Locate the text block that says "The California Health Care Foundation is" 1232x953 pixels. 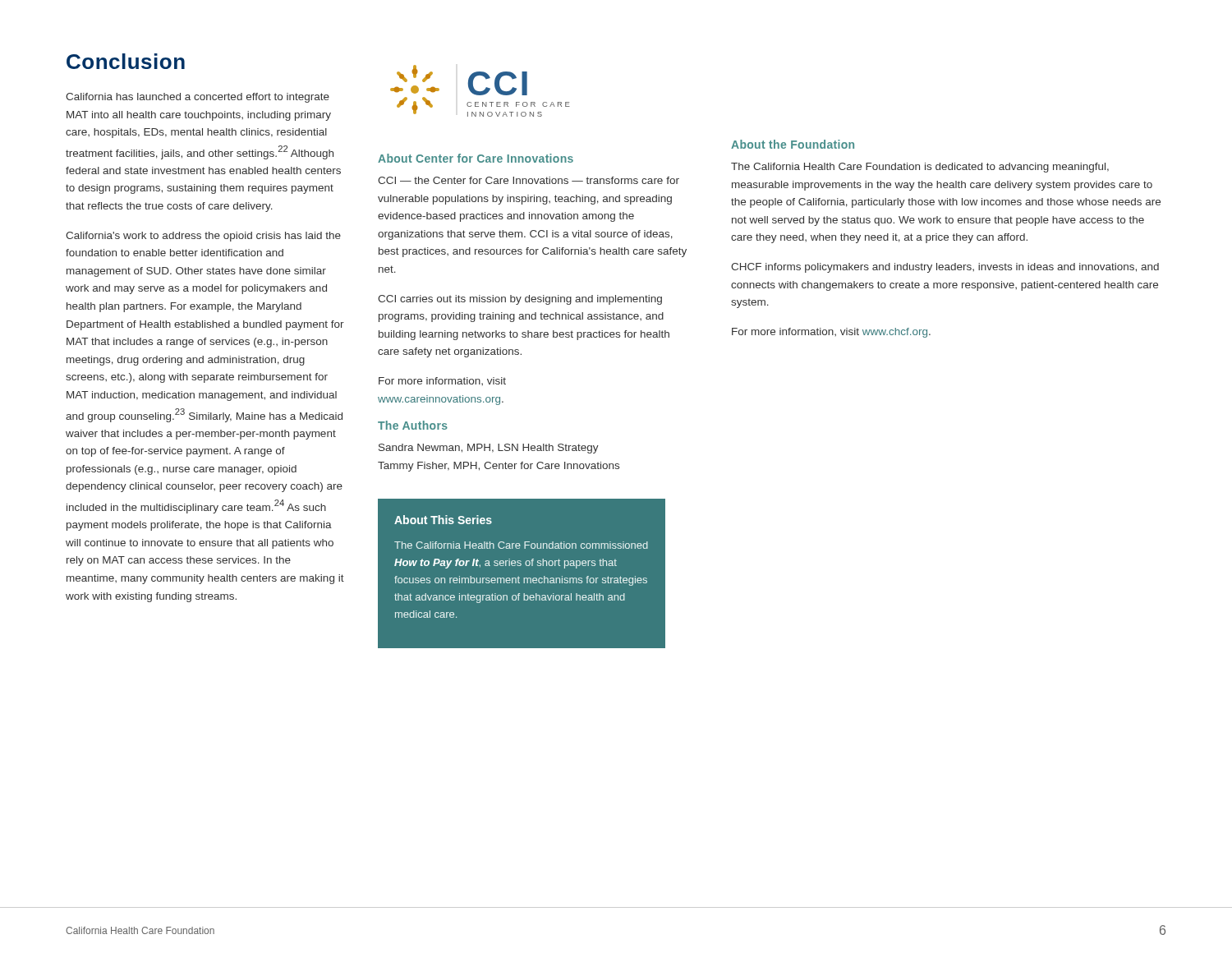point(949,202)
